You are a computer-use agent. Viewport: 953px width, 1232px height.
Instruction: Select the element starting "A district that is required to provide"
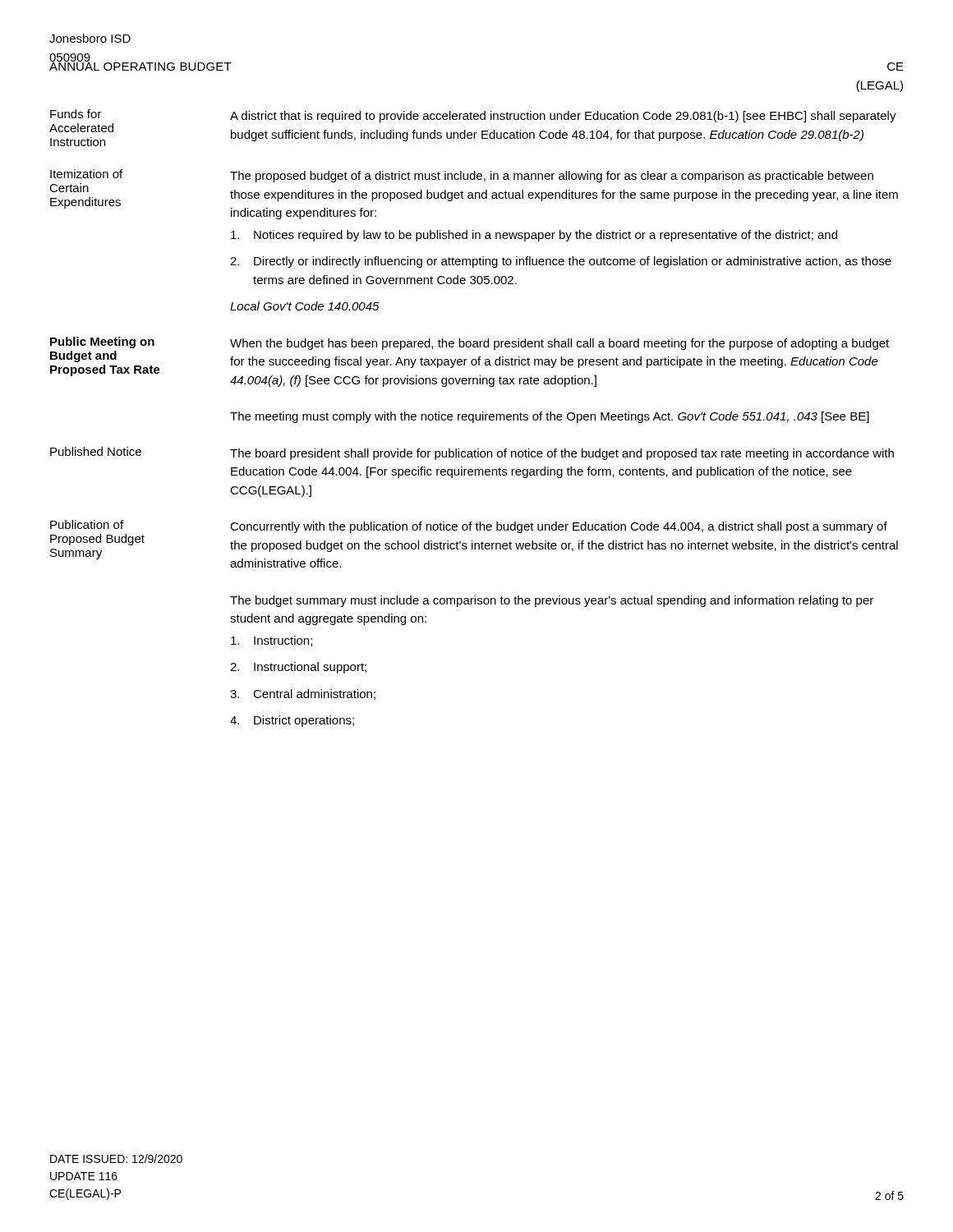pyautogui.click(x=563, y=125)
